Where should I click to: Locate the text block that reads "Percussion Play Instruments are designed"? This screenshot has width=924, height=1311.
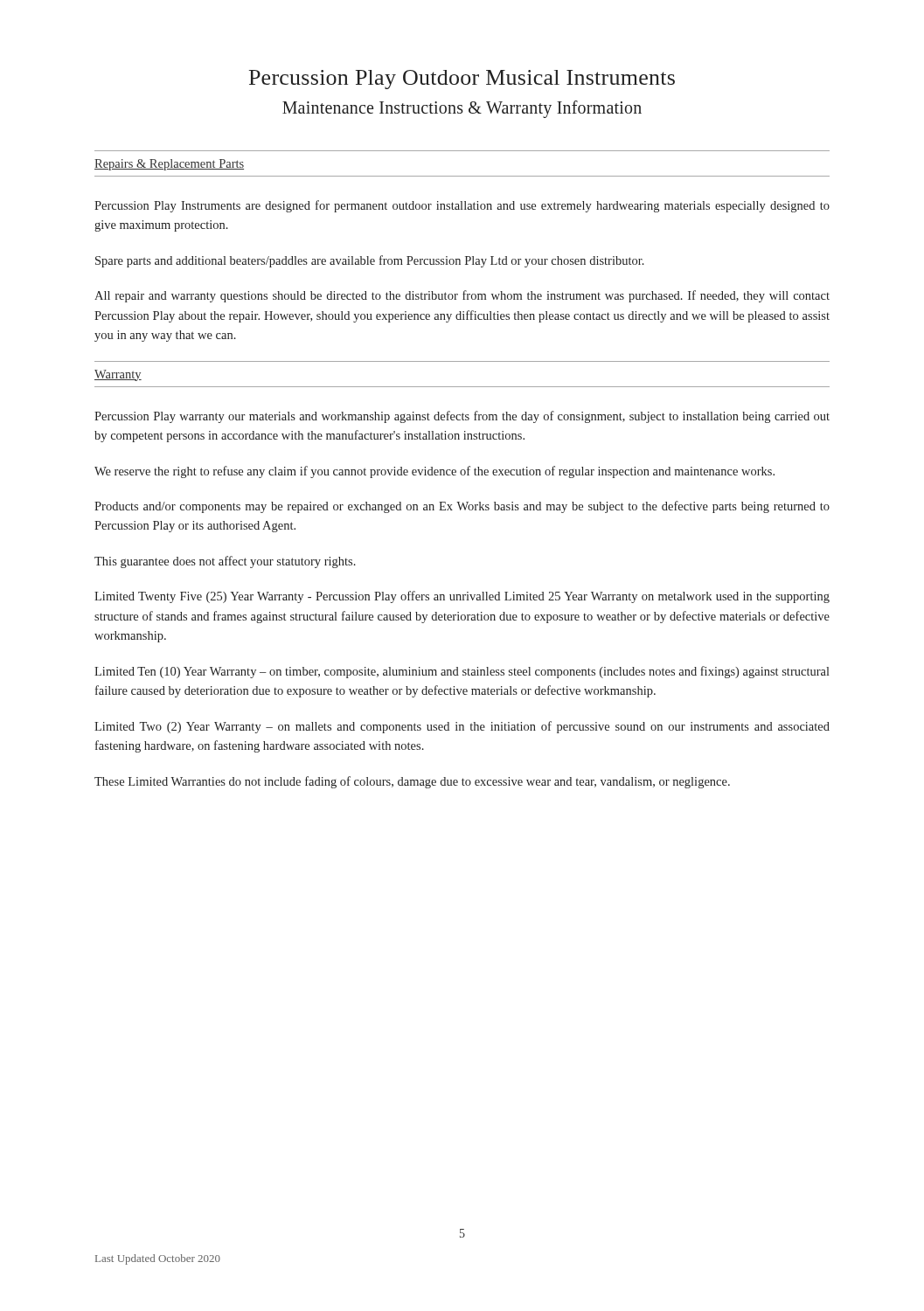point(462,215)
